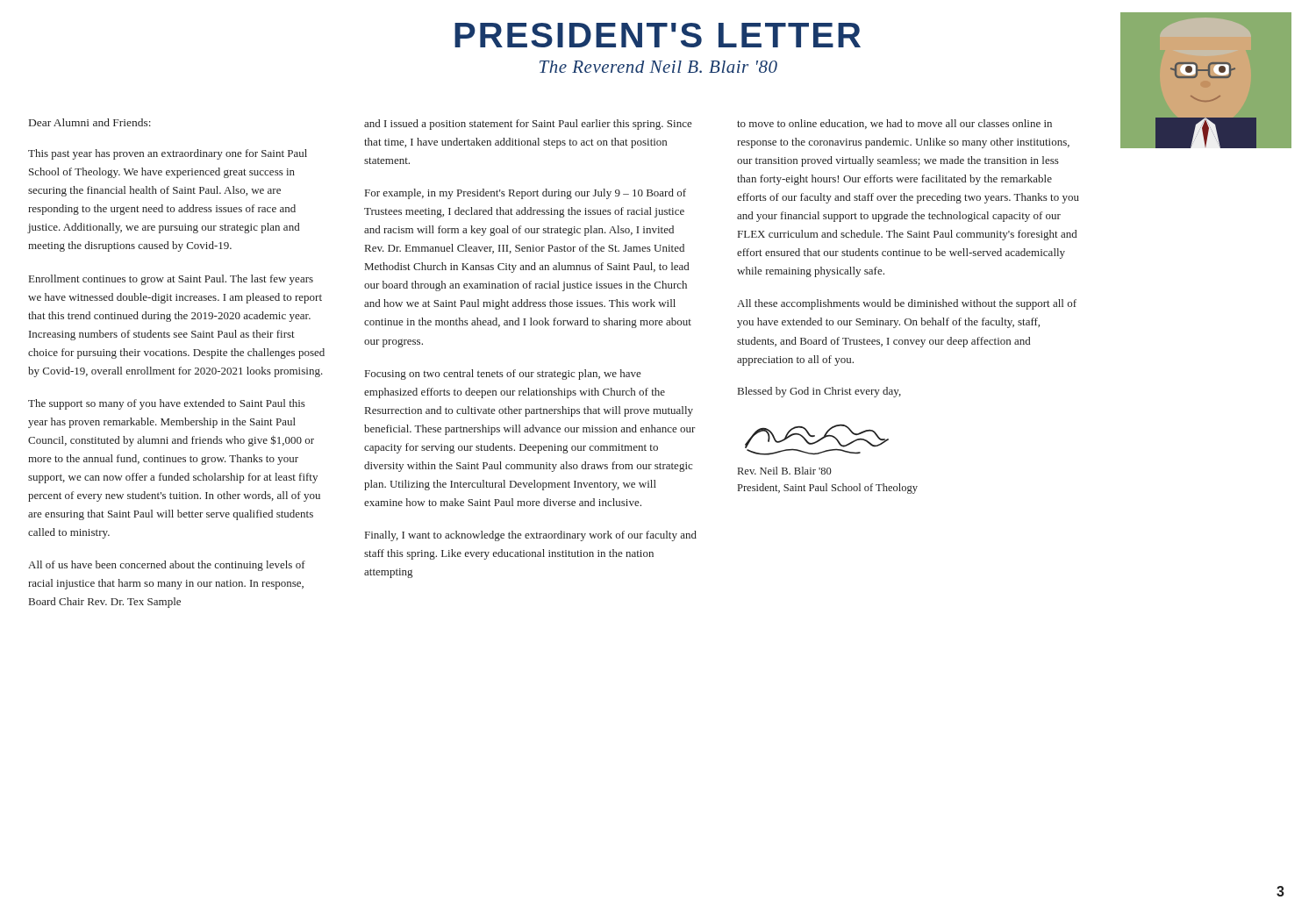Screen dimensions: 914x1316
Task: Point to the element starting "This past year has proven an extraordinary"
Action: 168,199
